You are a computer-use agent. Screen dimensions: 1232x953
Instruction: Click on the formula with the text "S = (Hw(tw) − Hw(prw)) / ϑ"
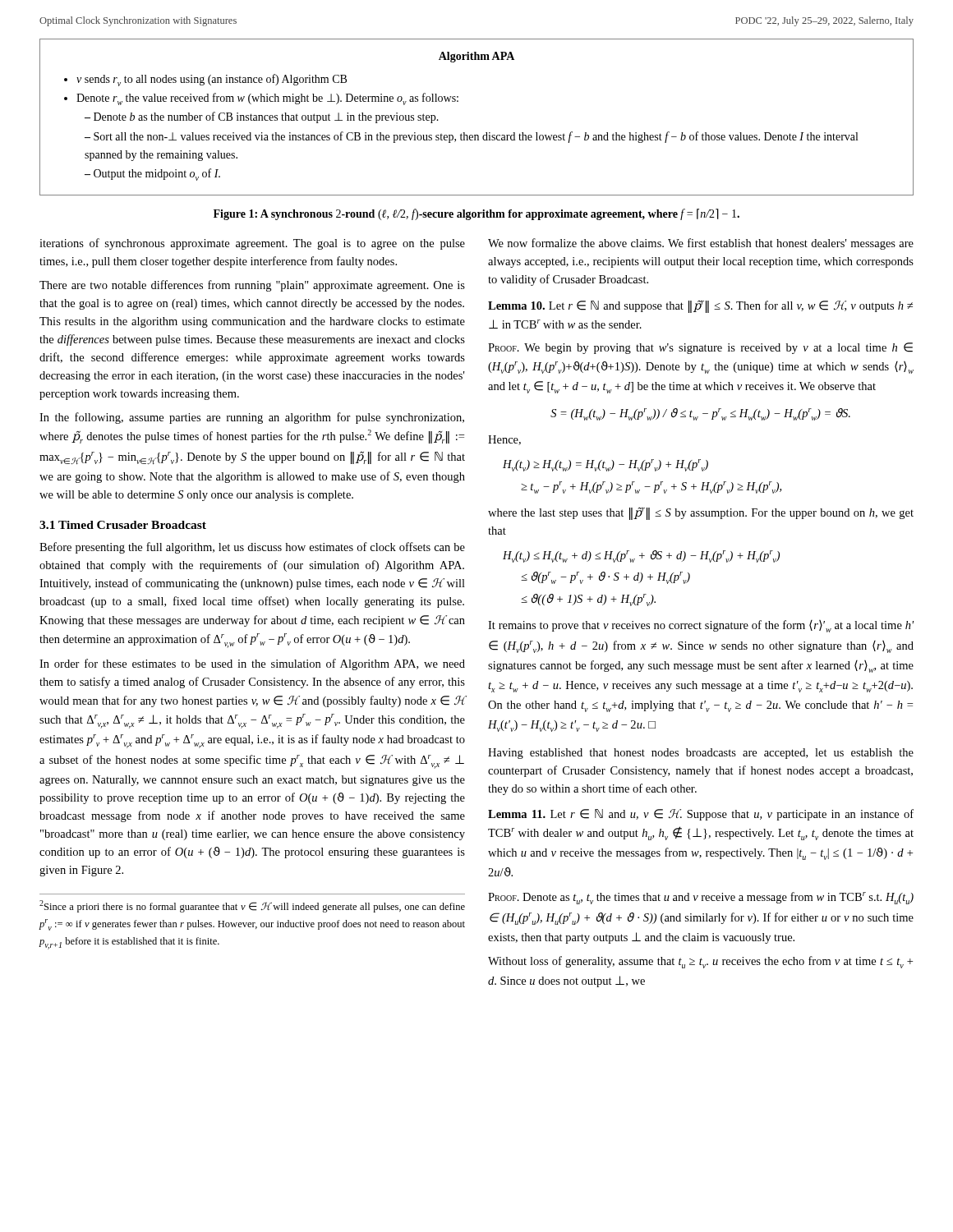pos(701,414)
